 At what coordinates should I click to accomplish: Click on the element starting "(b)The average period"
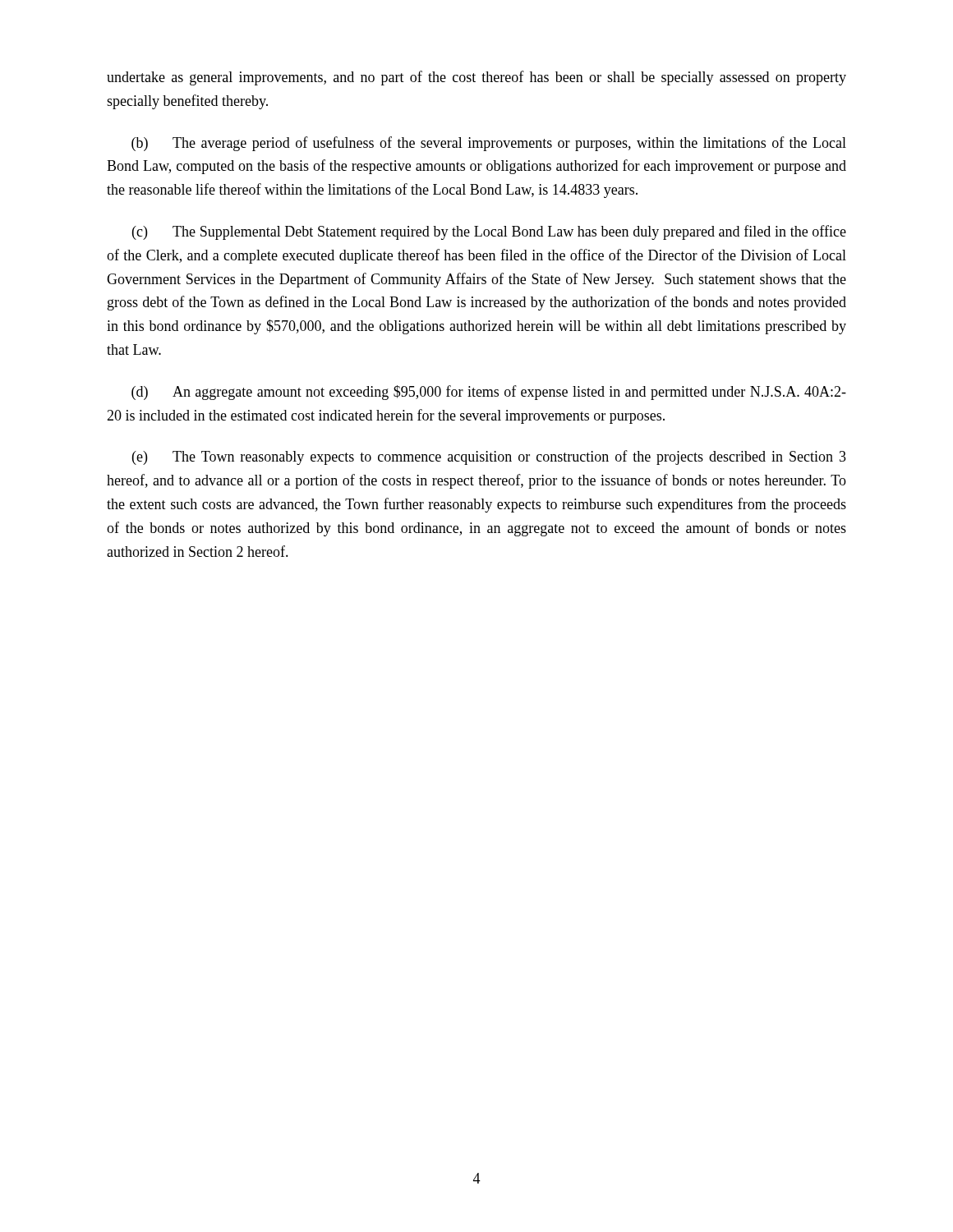[476, 167]
